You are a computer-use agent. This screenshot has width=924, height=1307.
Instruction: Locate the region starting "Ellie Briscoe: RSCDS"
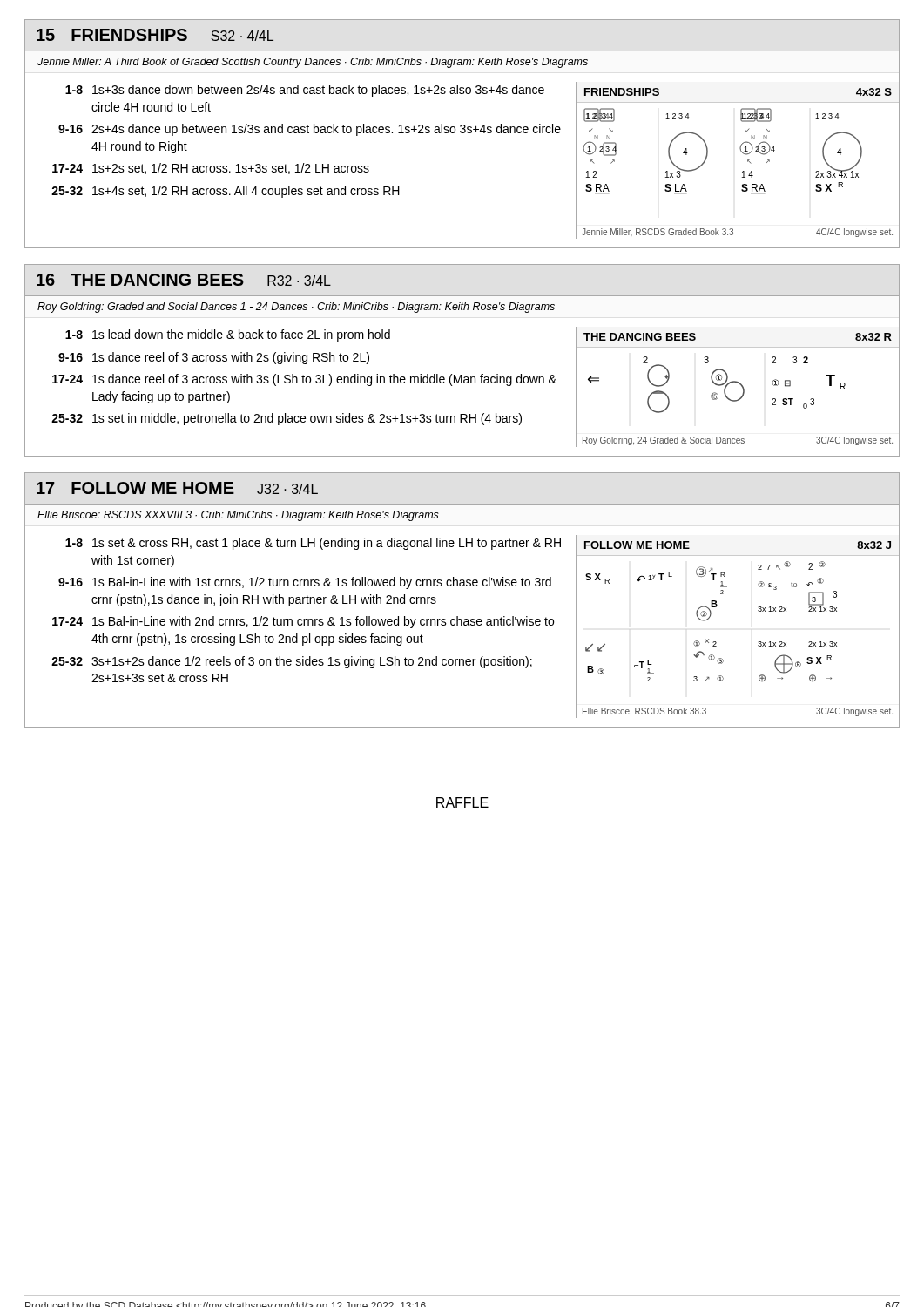[238, 515]
